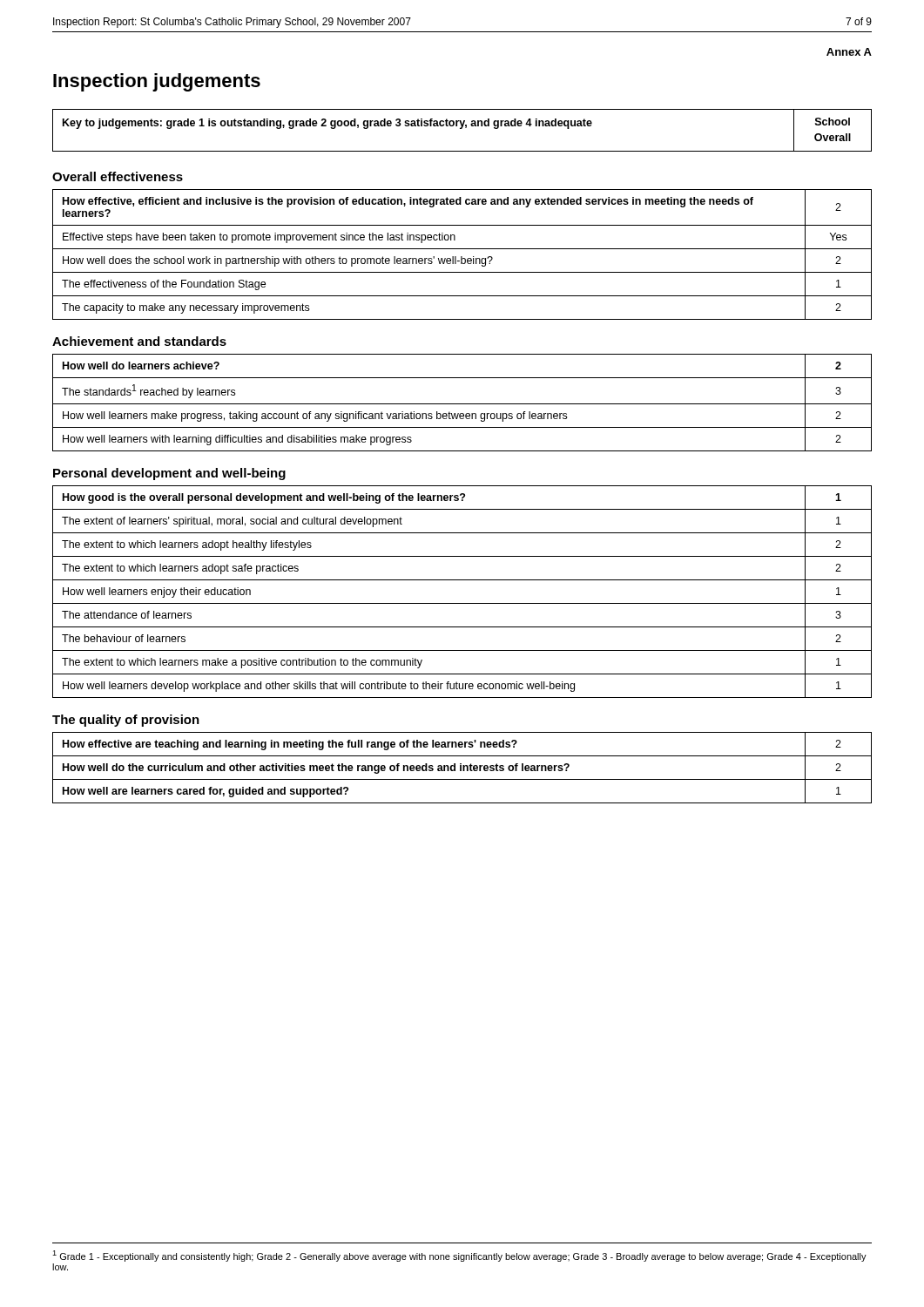Click on the table containing "The behaviour of learners"

(x=462, y=592)
